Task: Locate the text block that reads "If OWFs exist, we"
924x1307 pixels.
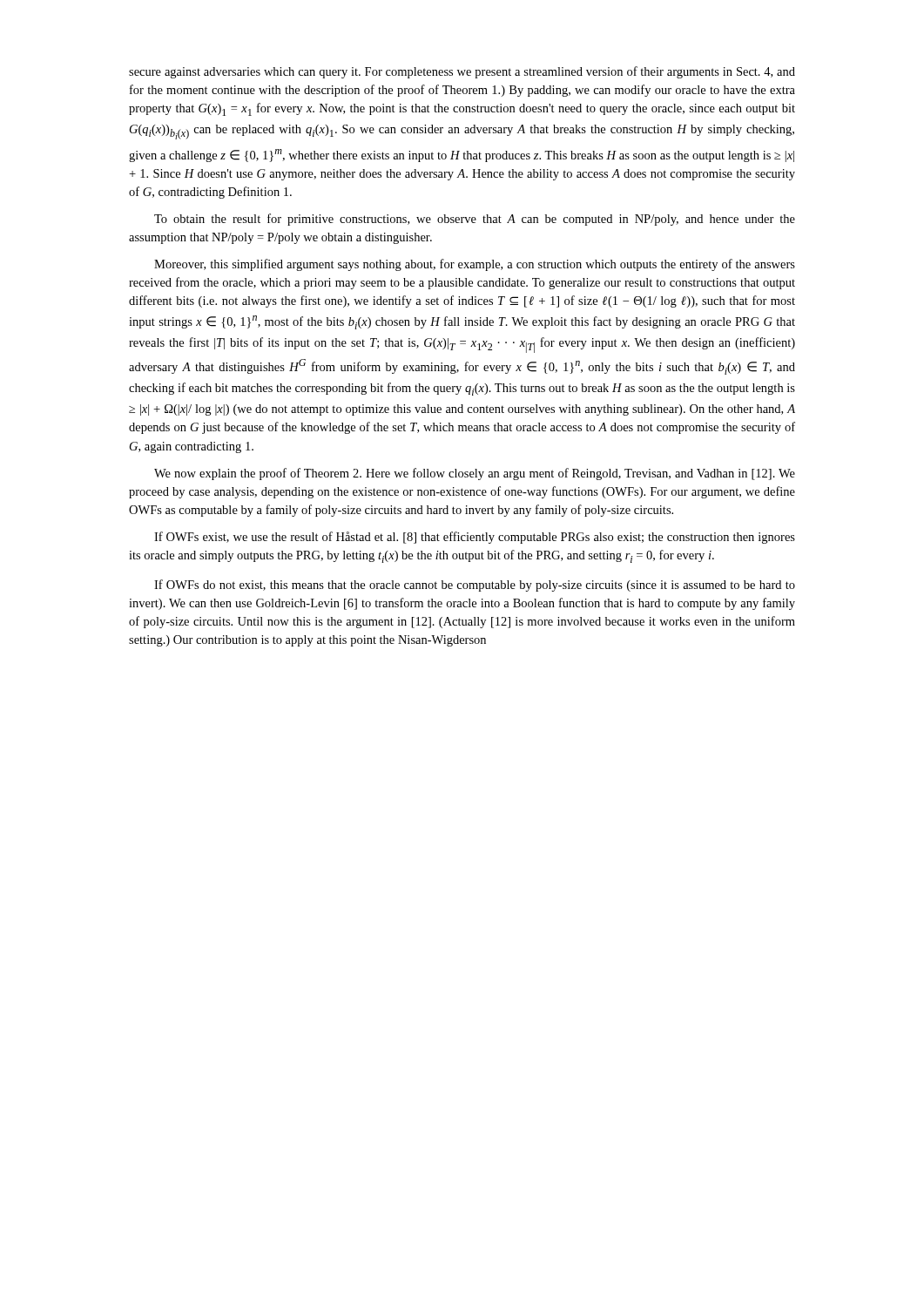Action: pos(462,547)
